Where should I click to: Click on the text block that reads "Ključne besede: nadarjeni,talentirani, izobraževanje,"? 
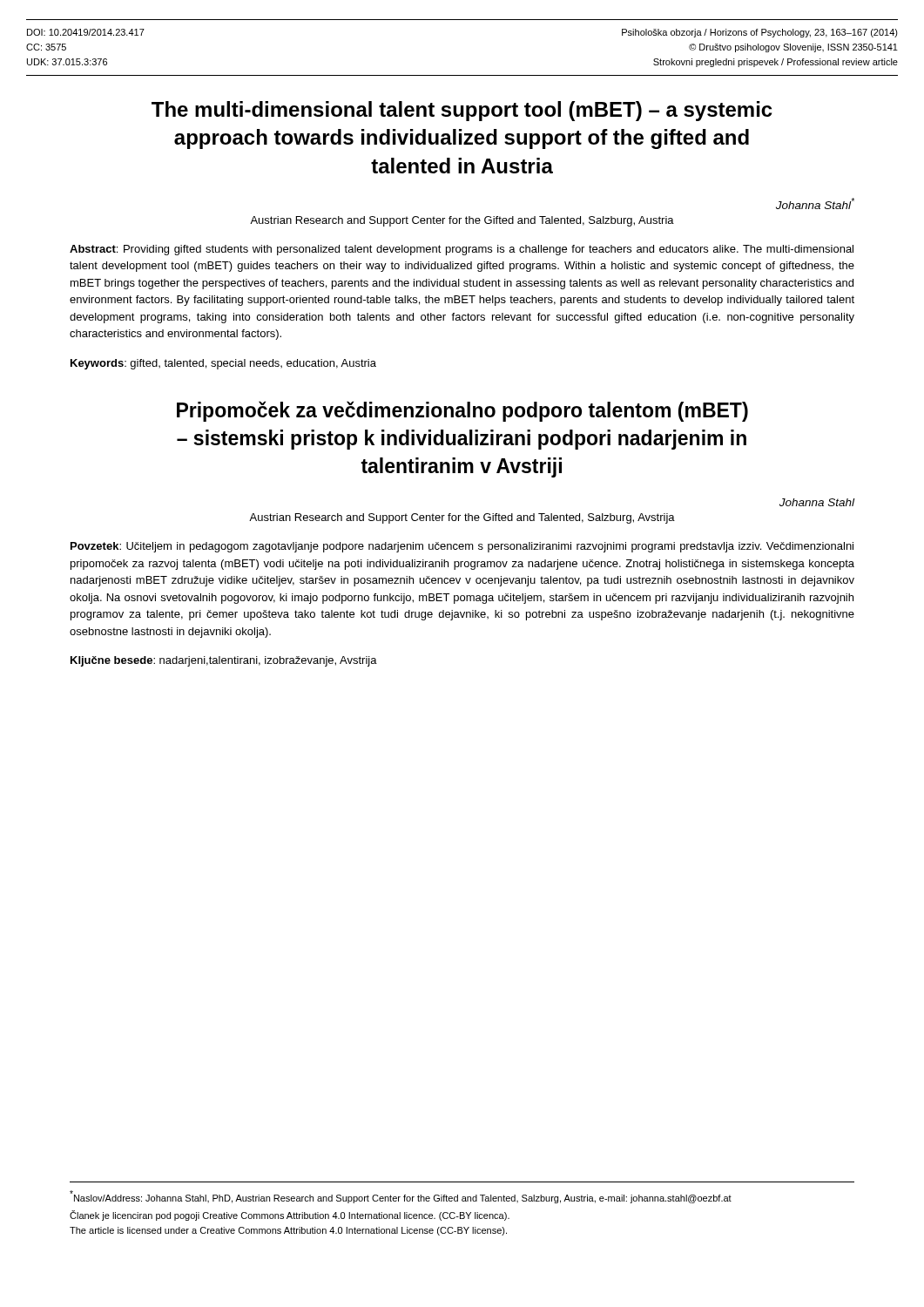[223, 660]
